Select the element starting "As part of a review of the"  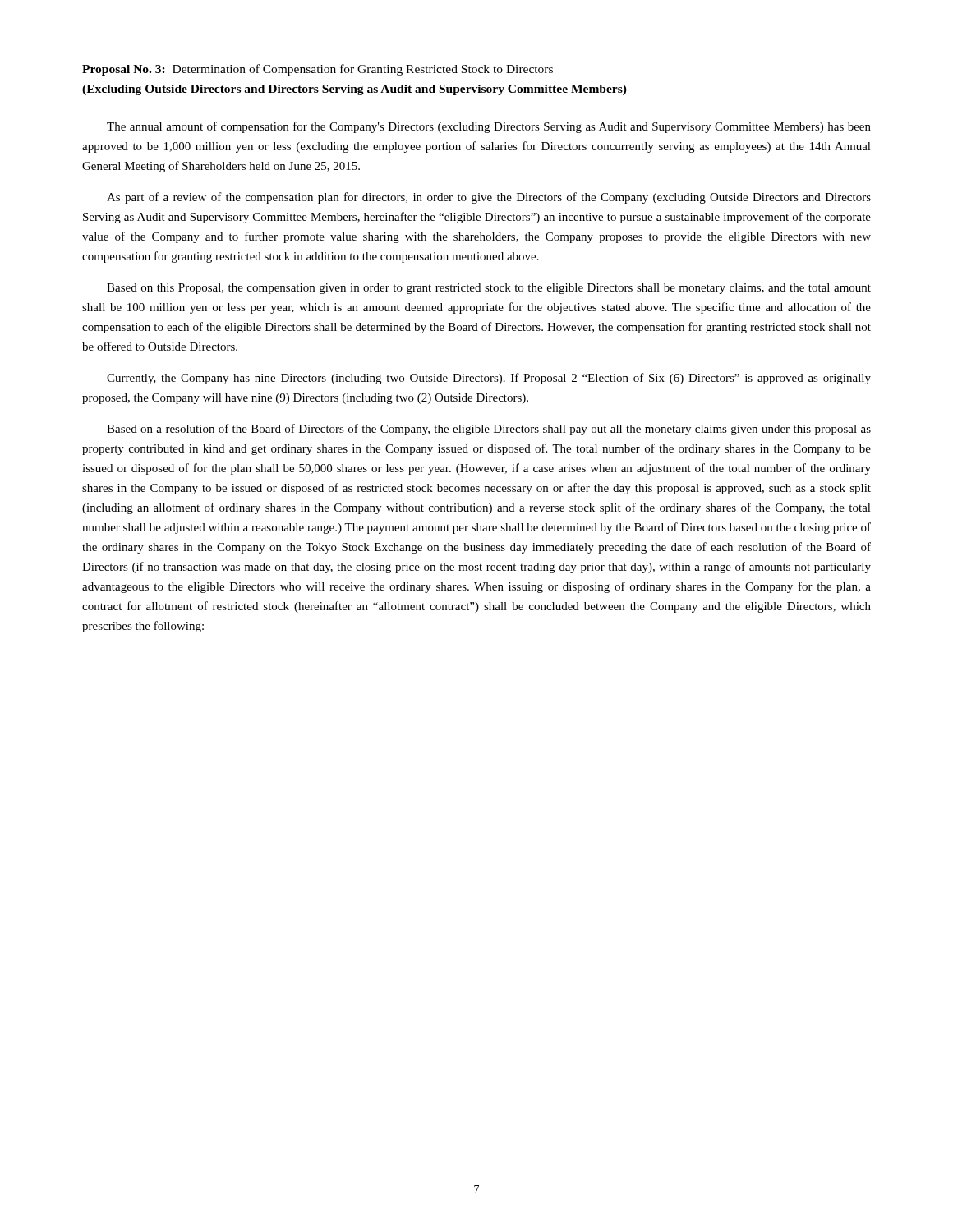pos(476,227)
